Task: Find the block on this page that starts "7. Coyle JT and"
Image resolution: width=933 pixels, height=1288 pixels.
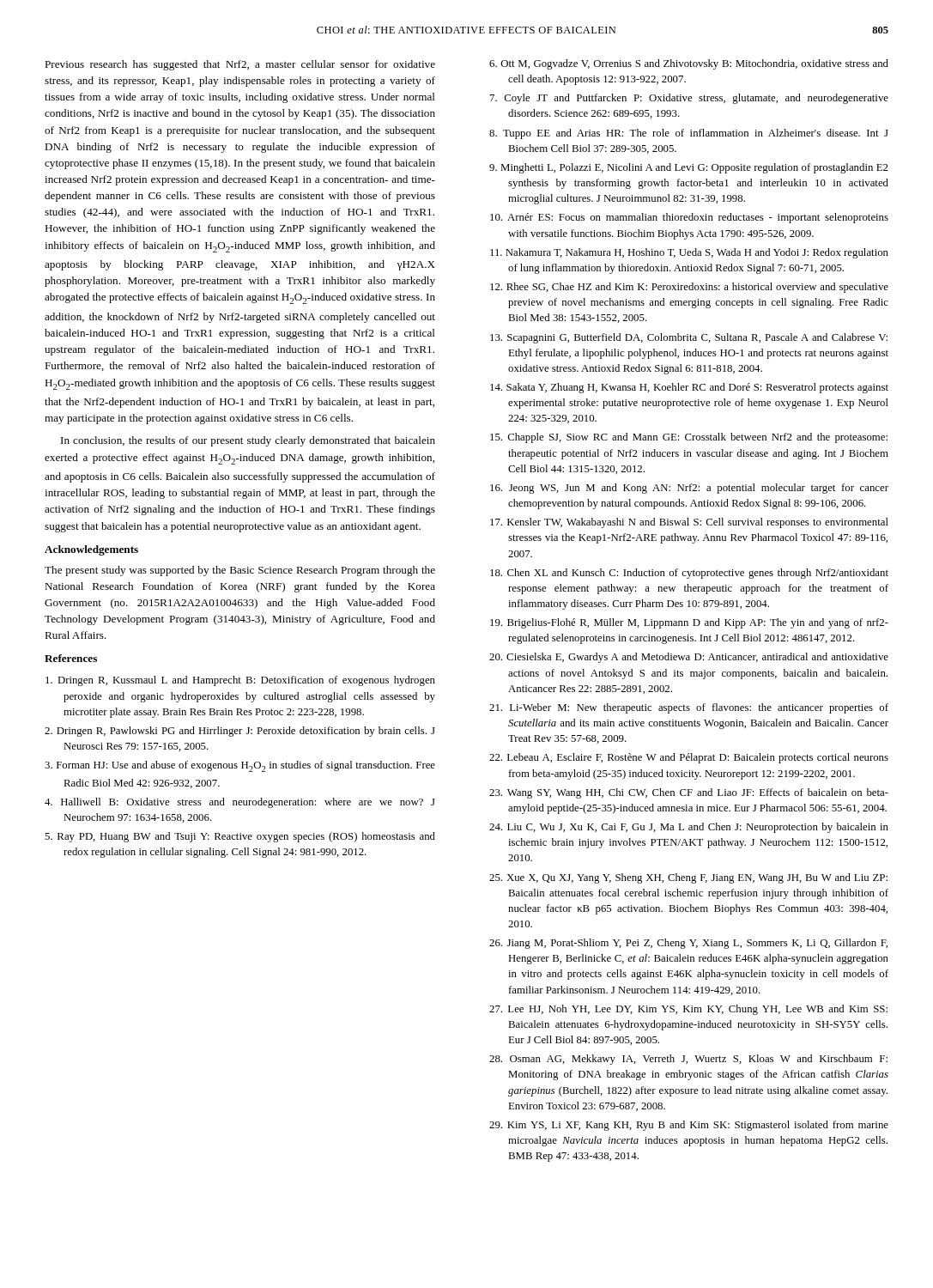Action: (689, 106)
